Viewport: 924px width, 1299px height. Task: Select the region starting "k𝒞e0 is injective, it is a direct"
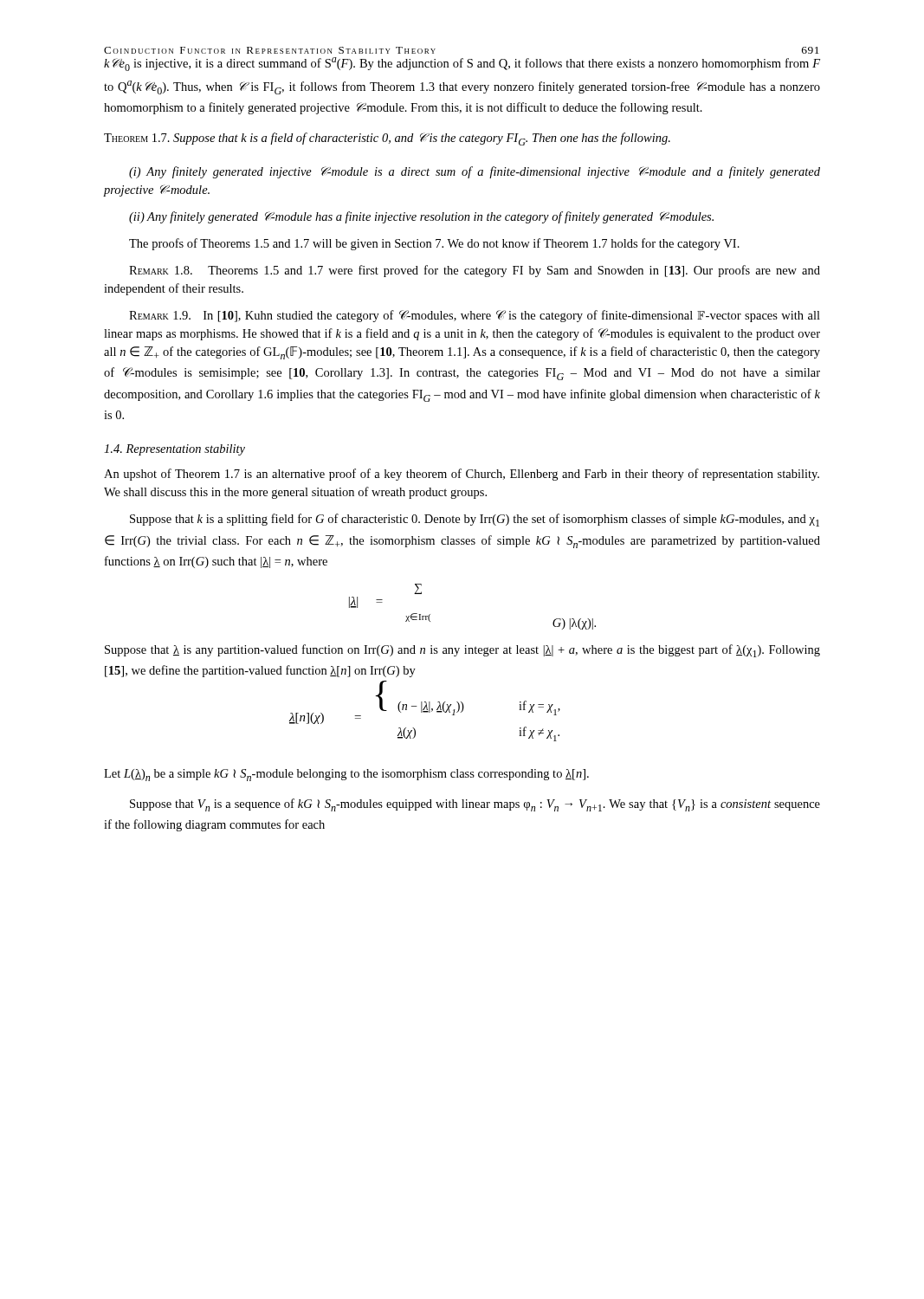pyautogui.click(x=462, y=85)
